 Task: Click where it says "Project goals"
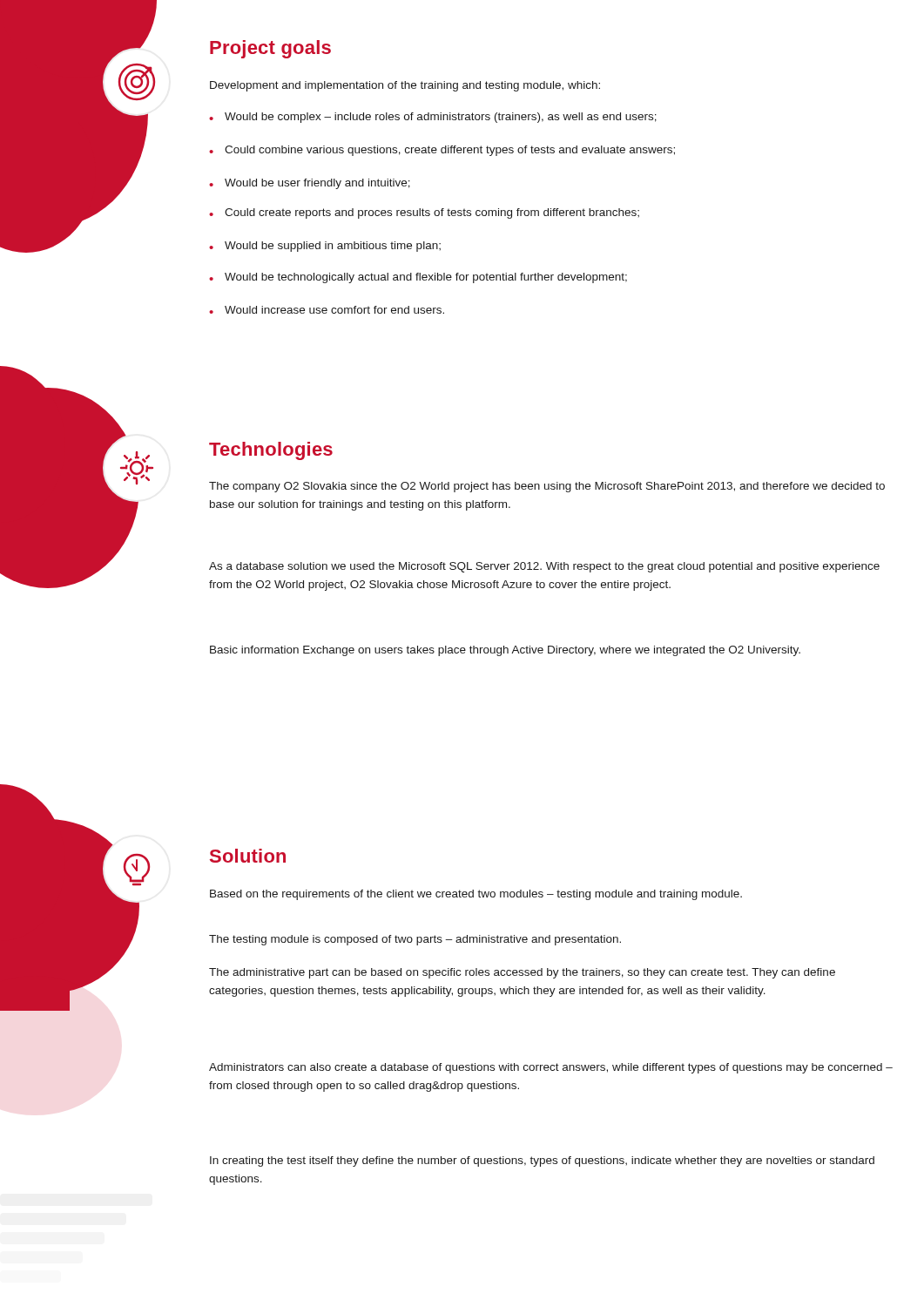coord(270,48)
